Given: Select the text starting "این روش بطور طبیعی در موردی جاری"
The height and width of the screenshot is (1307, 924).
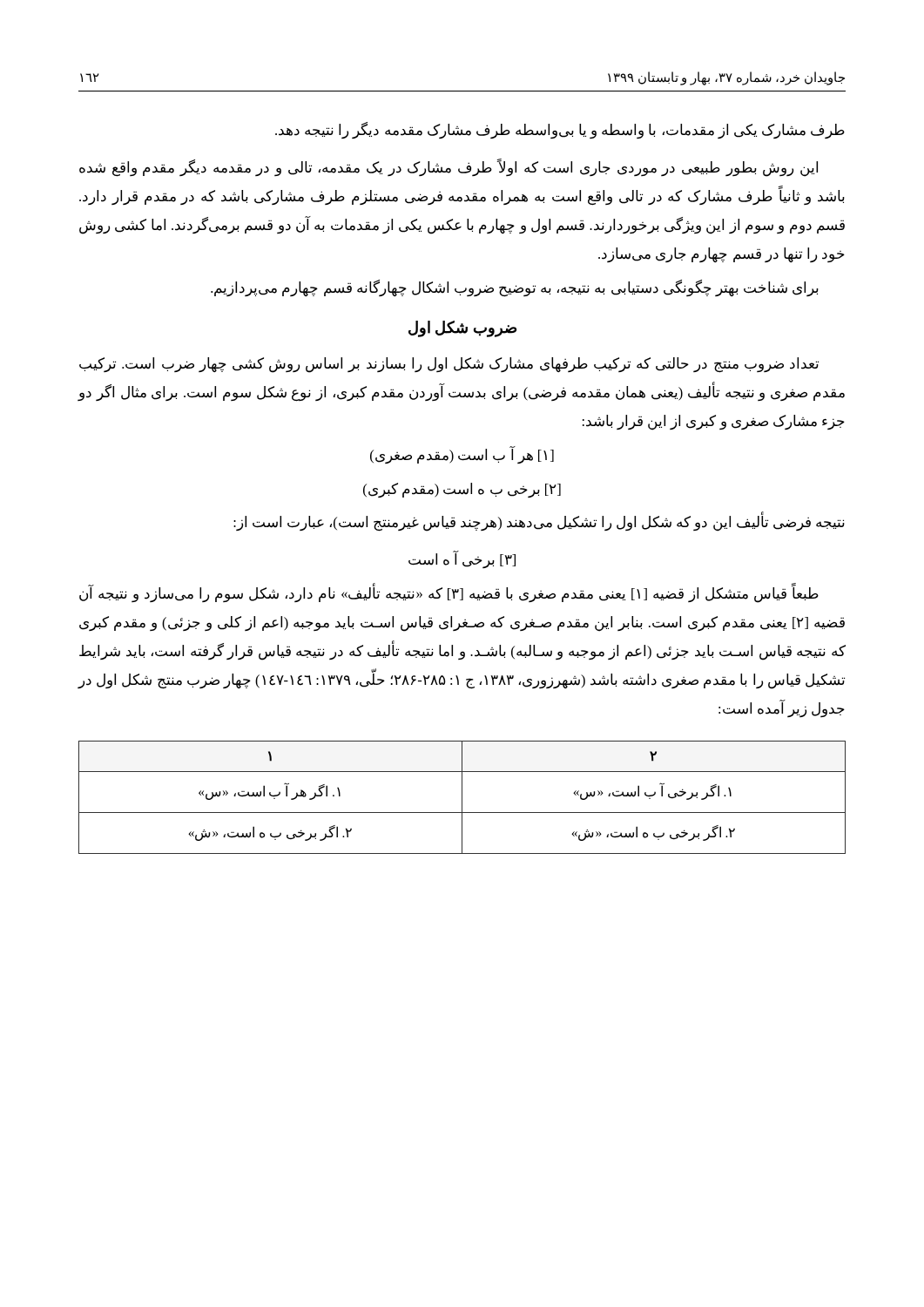Looking at the screenshot, I should point(462,211).
